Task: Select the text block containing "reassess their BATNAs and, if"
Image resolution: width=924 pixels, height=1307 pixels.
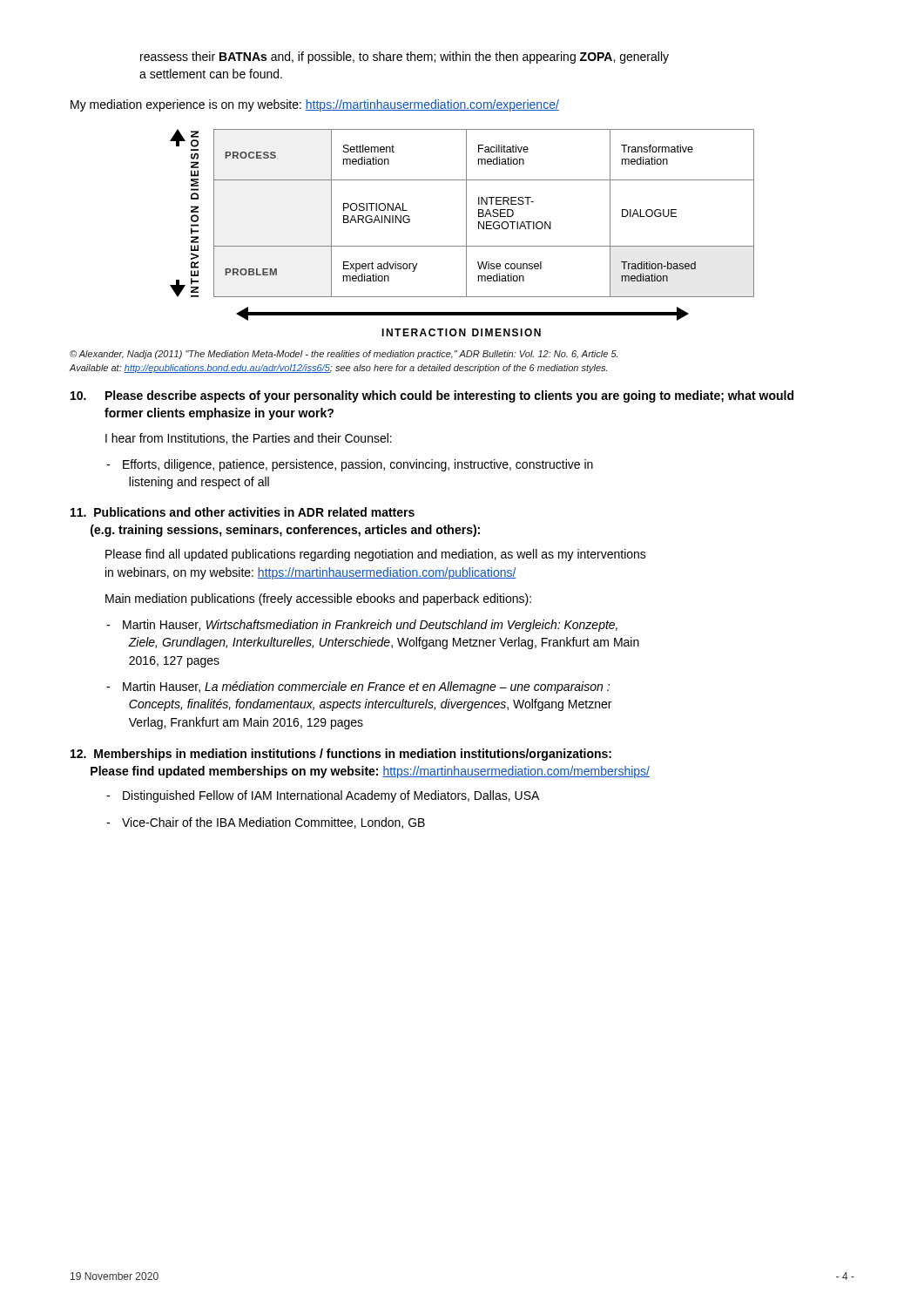Action: [x=404, y=65]
